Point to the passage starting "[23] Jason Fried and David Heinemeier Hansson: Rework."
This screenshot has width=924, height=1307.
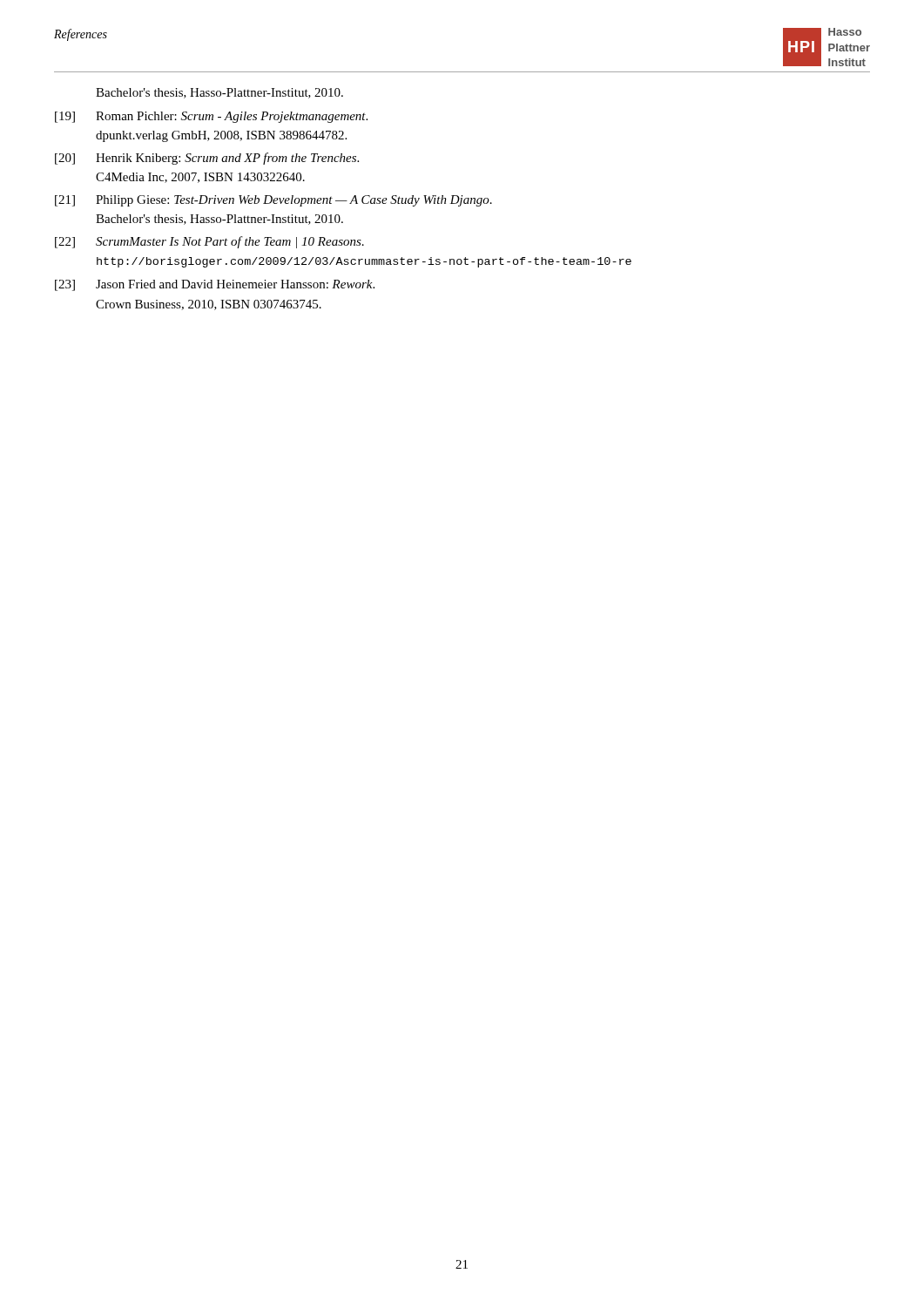click(x=215, y=285)
